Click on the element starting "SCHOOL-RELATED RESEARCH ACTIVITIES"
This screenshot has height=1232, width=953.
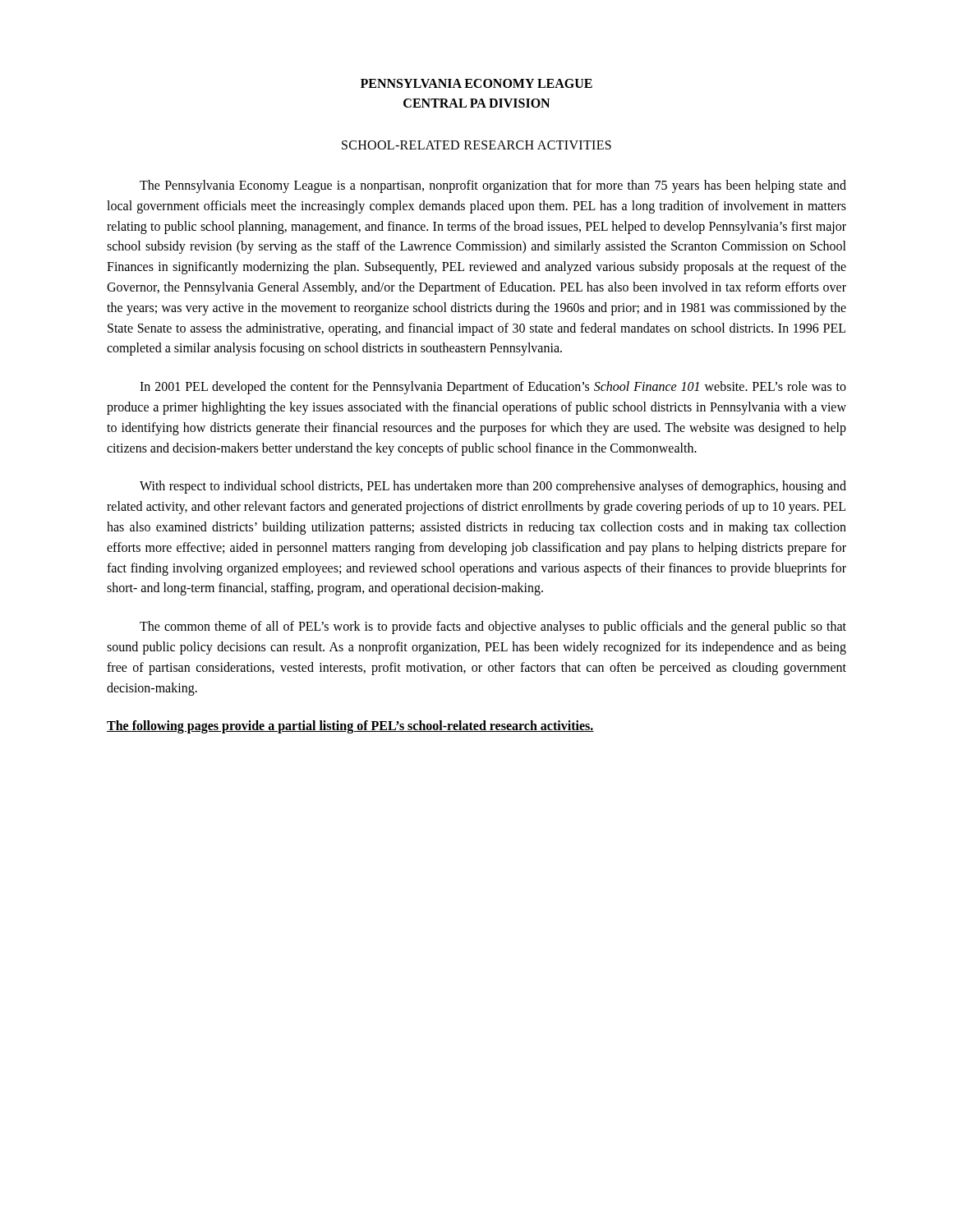coord(476,145)
